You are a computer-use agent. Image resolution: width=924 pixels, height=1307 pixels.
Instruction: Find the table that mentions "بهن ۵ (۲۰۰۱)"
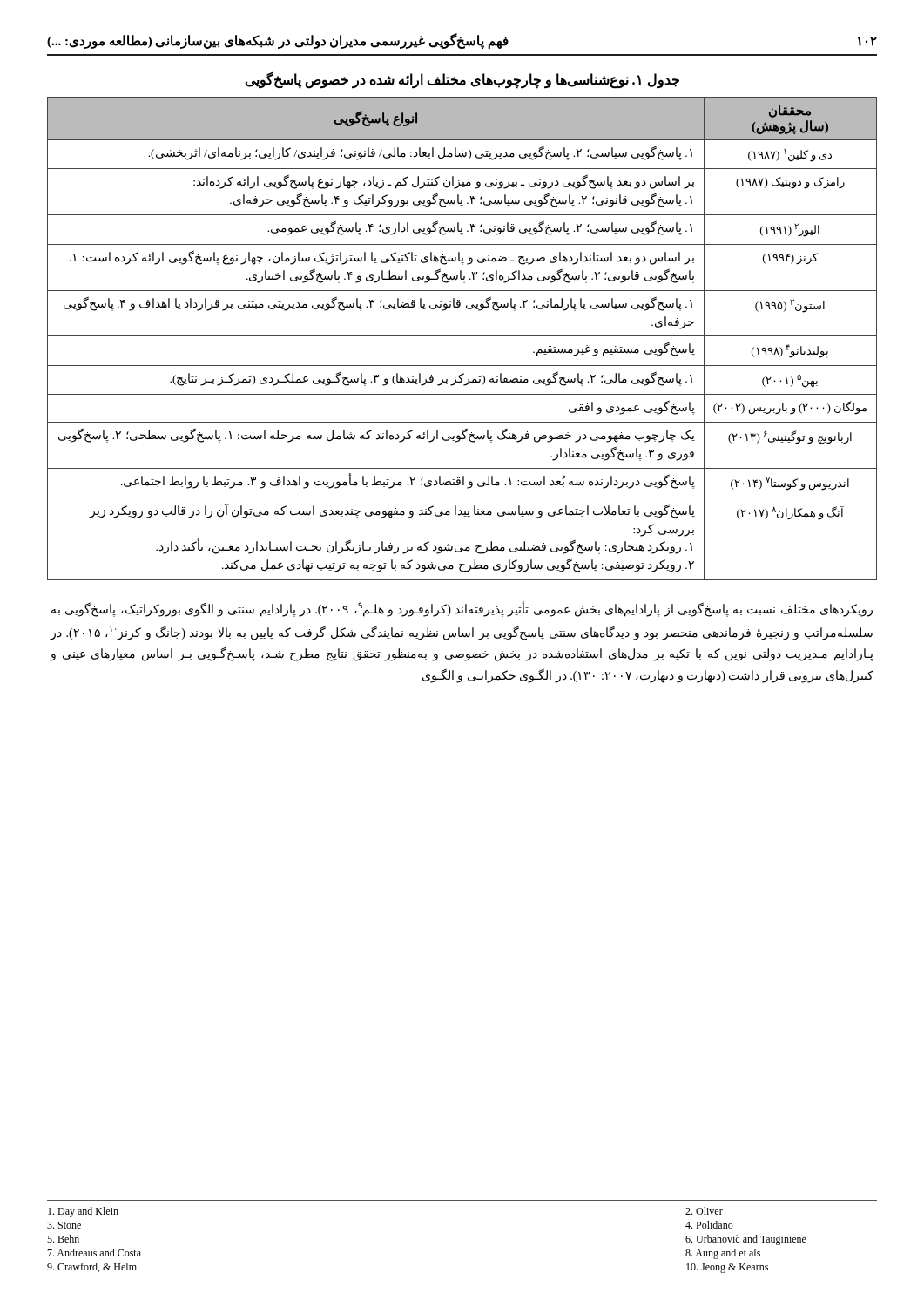point(462,339)
